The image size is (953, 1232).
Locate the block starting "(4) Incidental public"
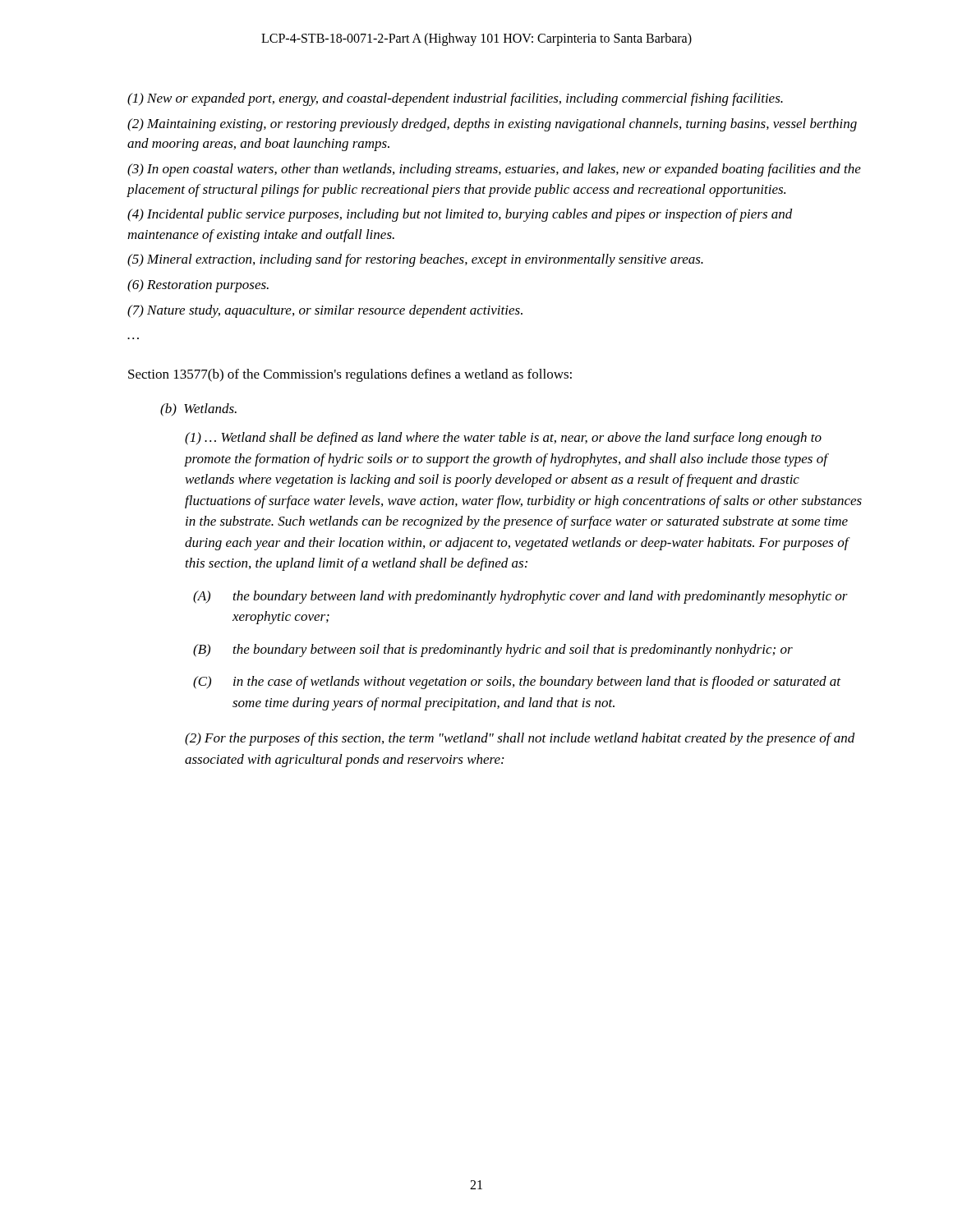tap(460, 224)
